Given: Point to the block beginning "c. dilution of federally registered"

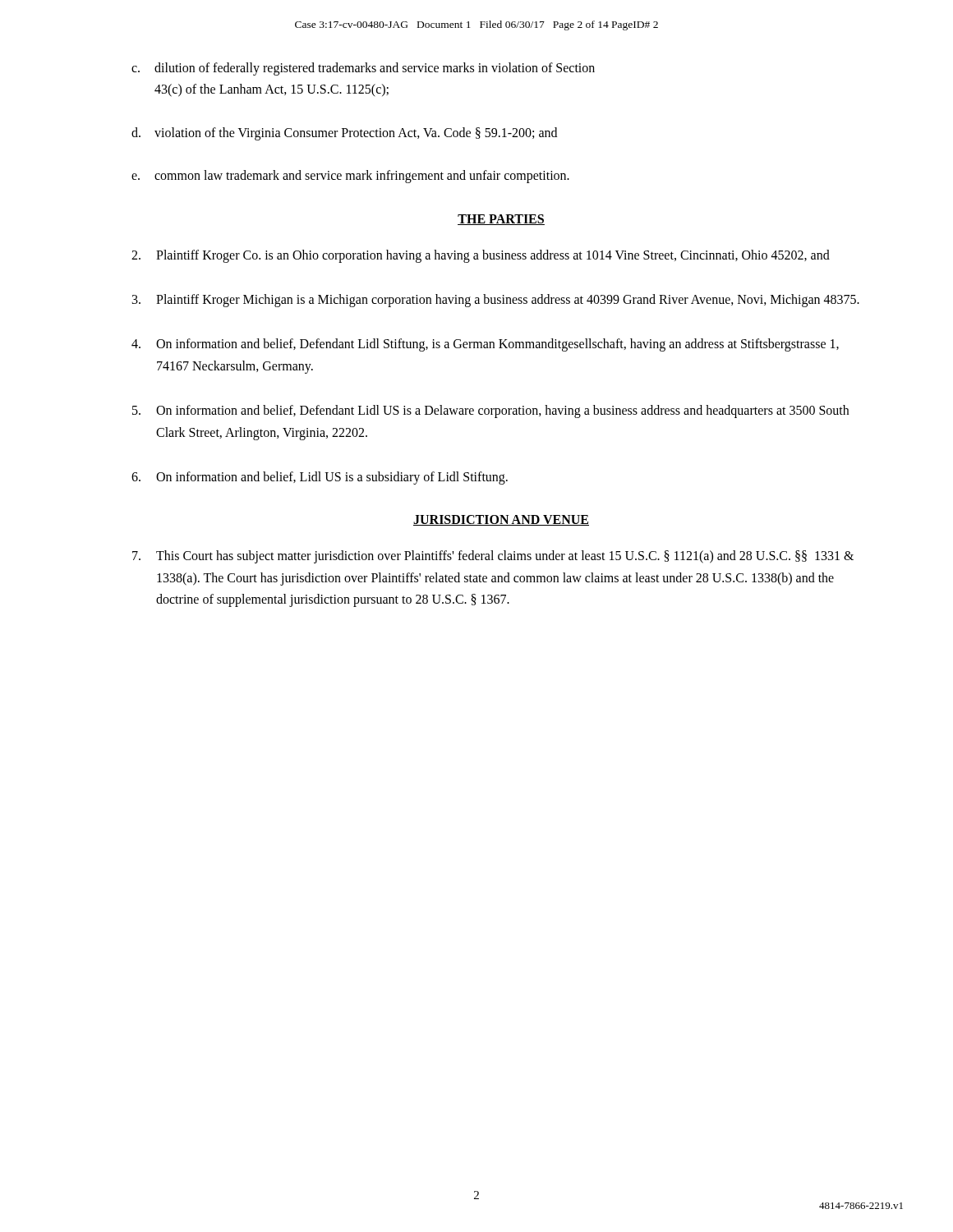Looking at the screenshot, I should (363, 79).
